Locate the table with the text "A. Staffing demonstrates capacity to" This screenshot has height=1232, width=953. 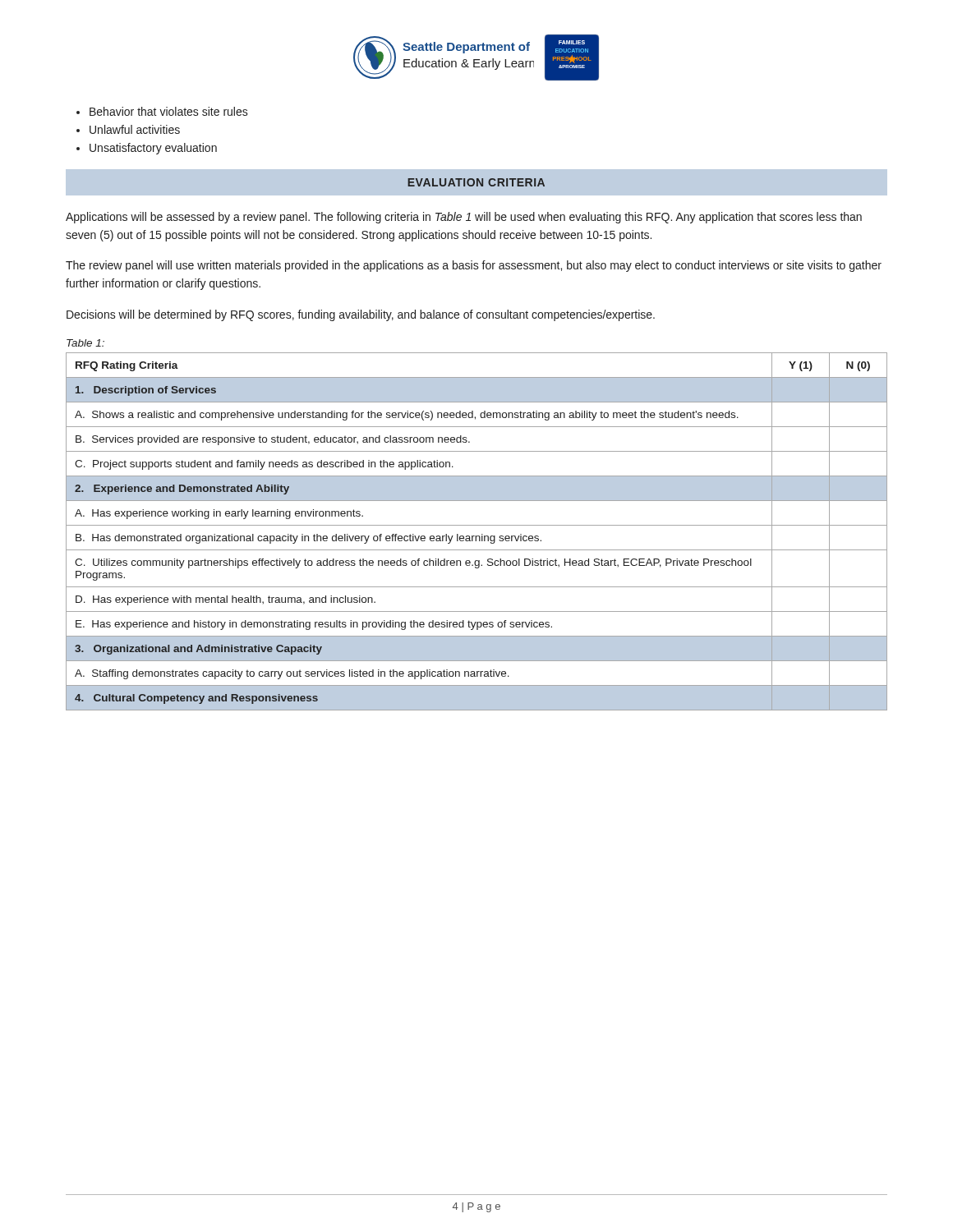[x=476, y=532]
